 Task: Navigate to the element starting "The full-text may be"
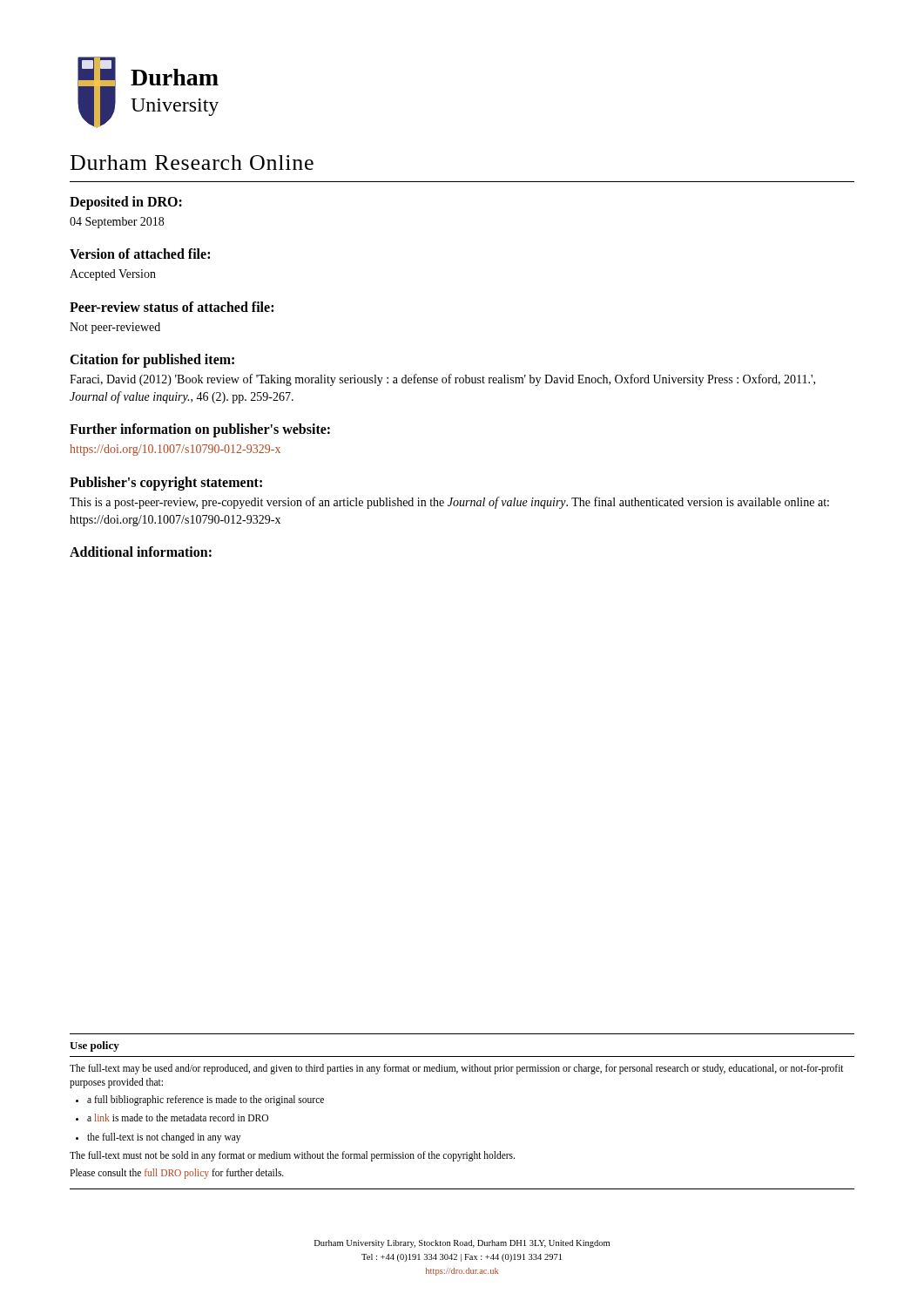[x=462, y=1075]
